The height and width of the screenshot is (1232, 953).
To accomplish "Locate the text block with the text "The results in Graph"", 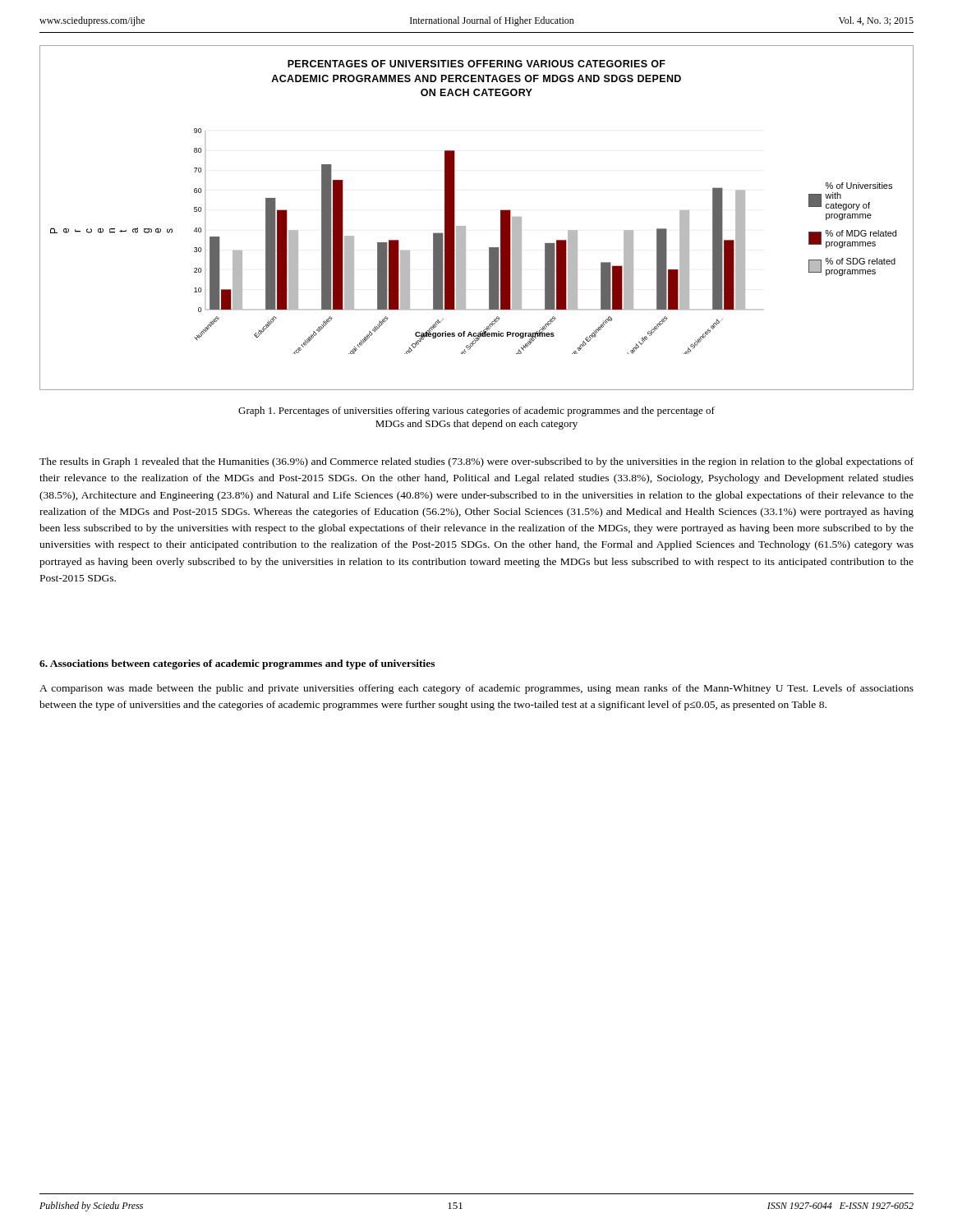I will click(476, 519).
